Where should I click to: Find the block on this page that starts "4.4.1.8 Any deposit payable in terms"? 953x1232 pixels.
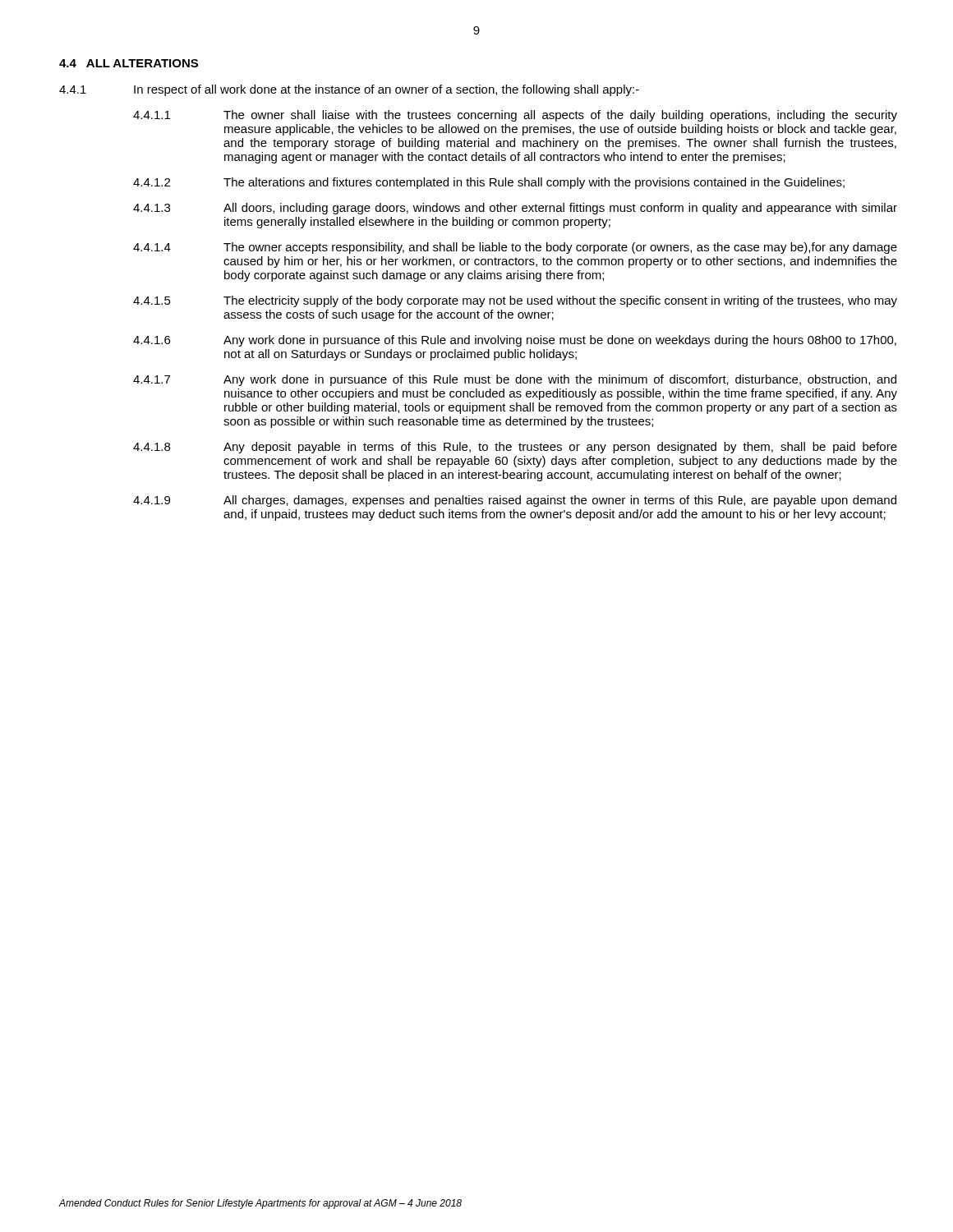pos(515,460)
